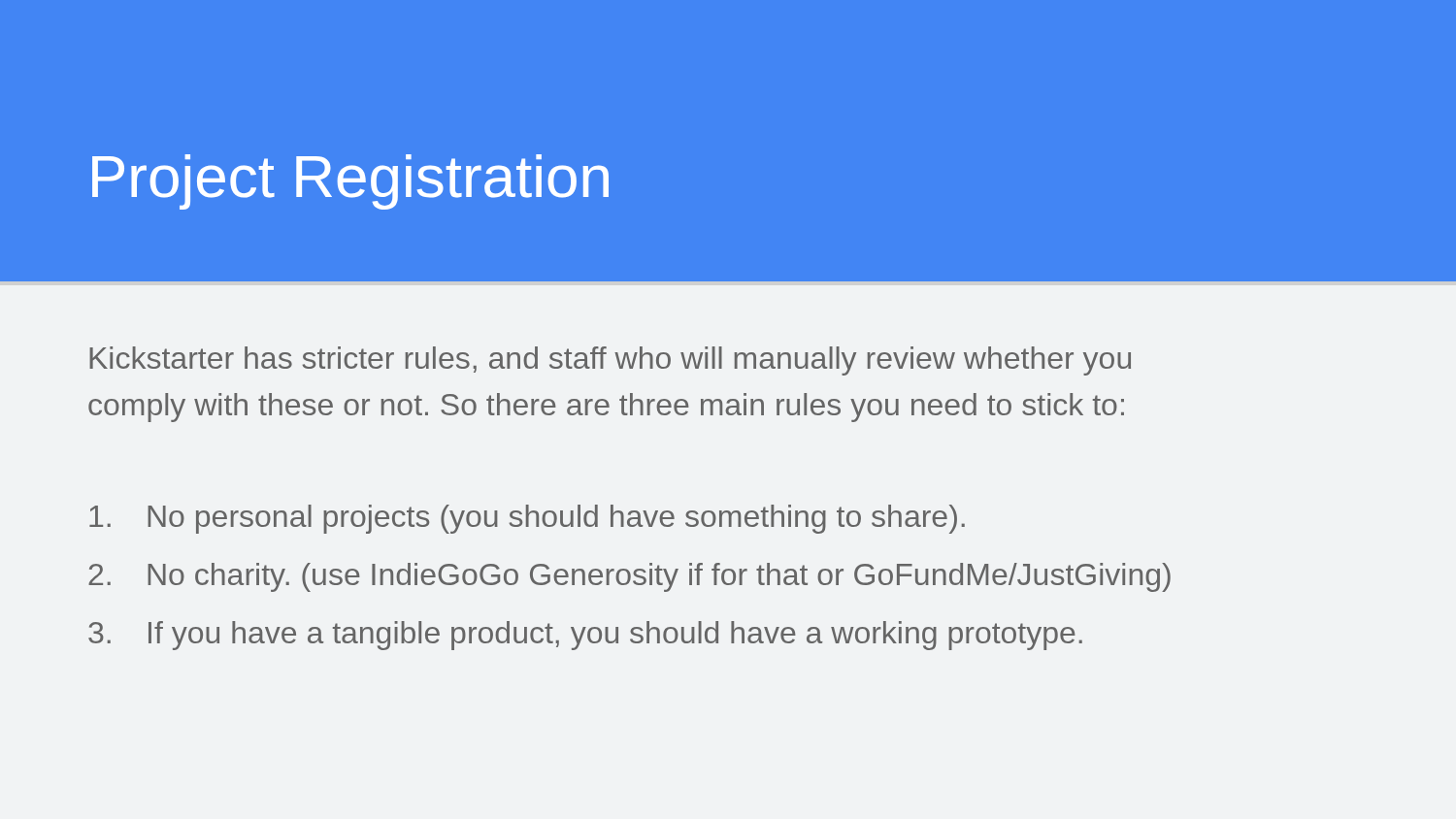This screenshot has width=1456, height=819.
Task: Where is the passage that starts "No personal projects (you should have"?
Action: (x=527, y=516)
